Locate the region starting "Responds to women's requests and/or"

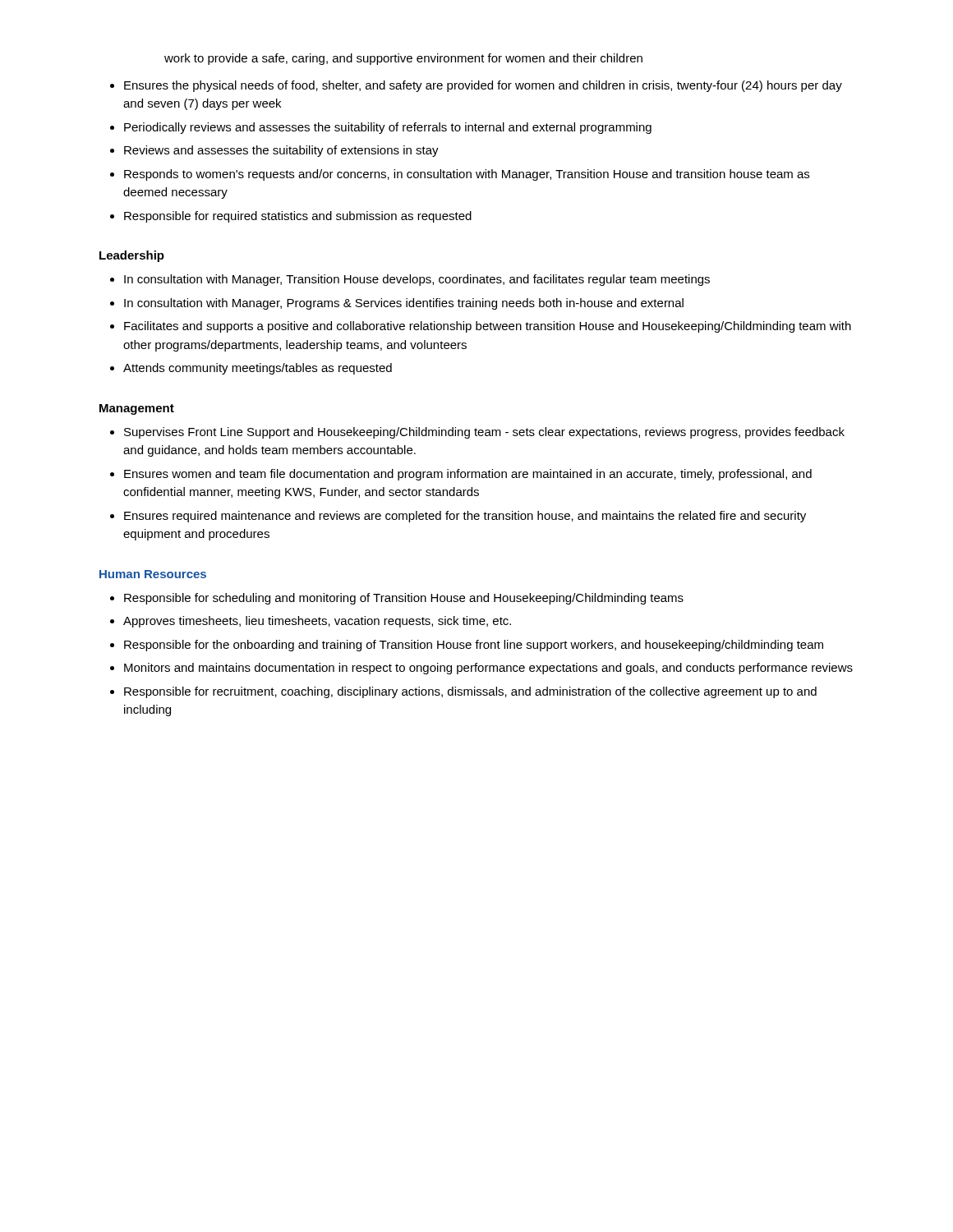pyautogui.click(x=489, y=183)
